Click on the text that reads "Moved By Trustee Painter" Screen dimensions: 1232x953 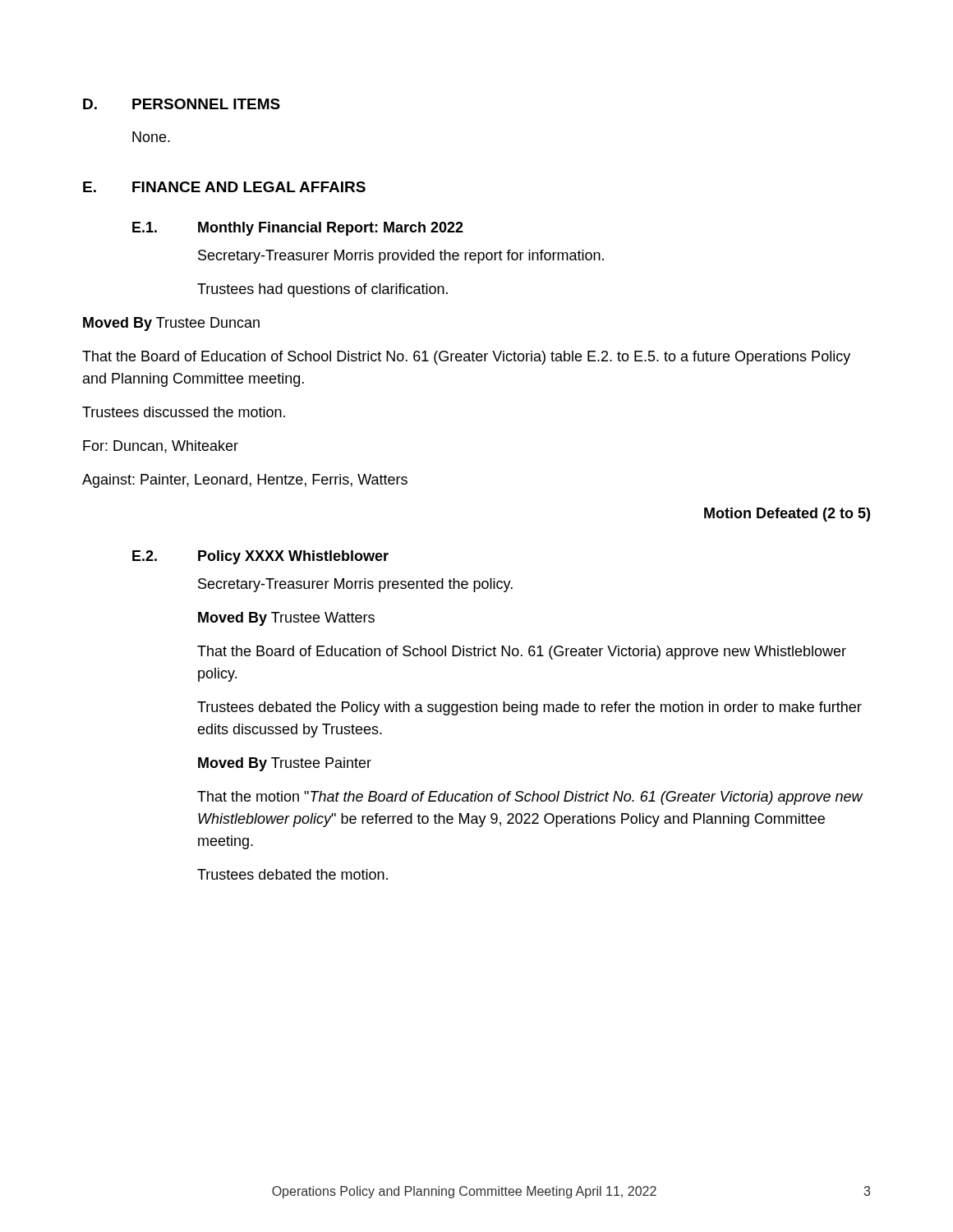pos(284,763)
